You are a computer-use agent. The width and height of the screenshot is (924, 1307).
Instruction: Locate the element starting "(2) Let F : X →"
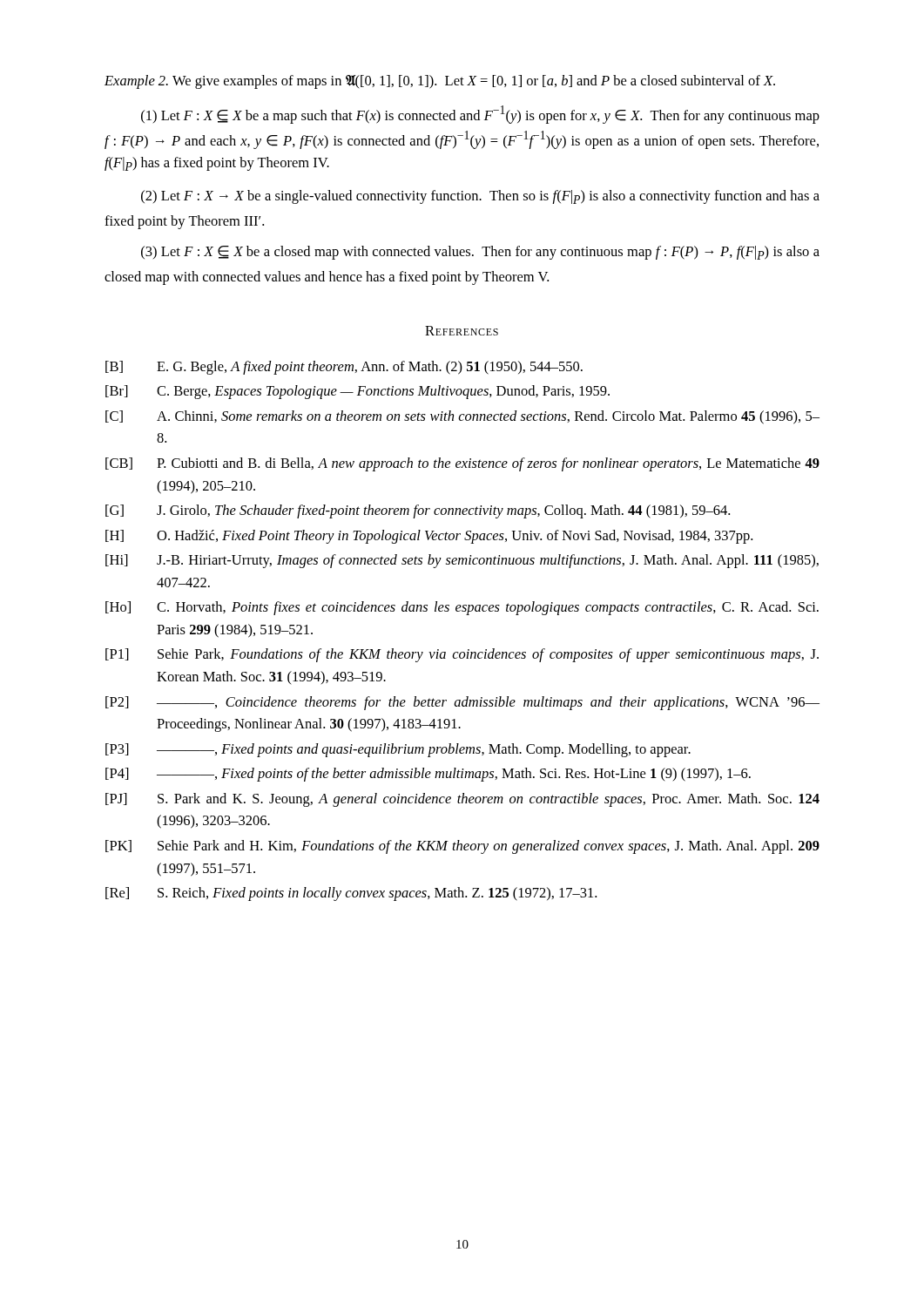point(462,208)
